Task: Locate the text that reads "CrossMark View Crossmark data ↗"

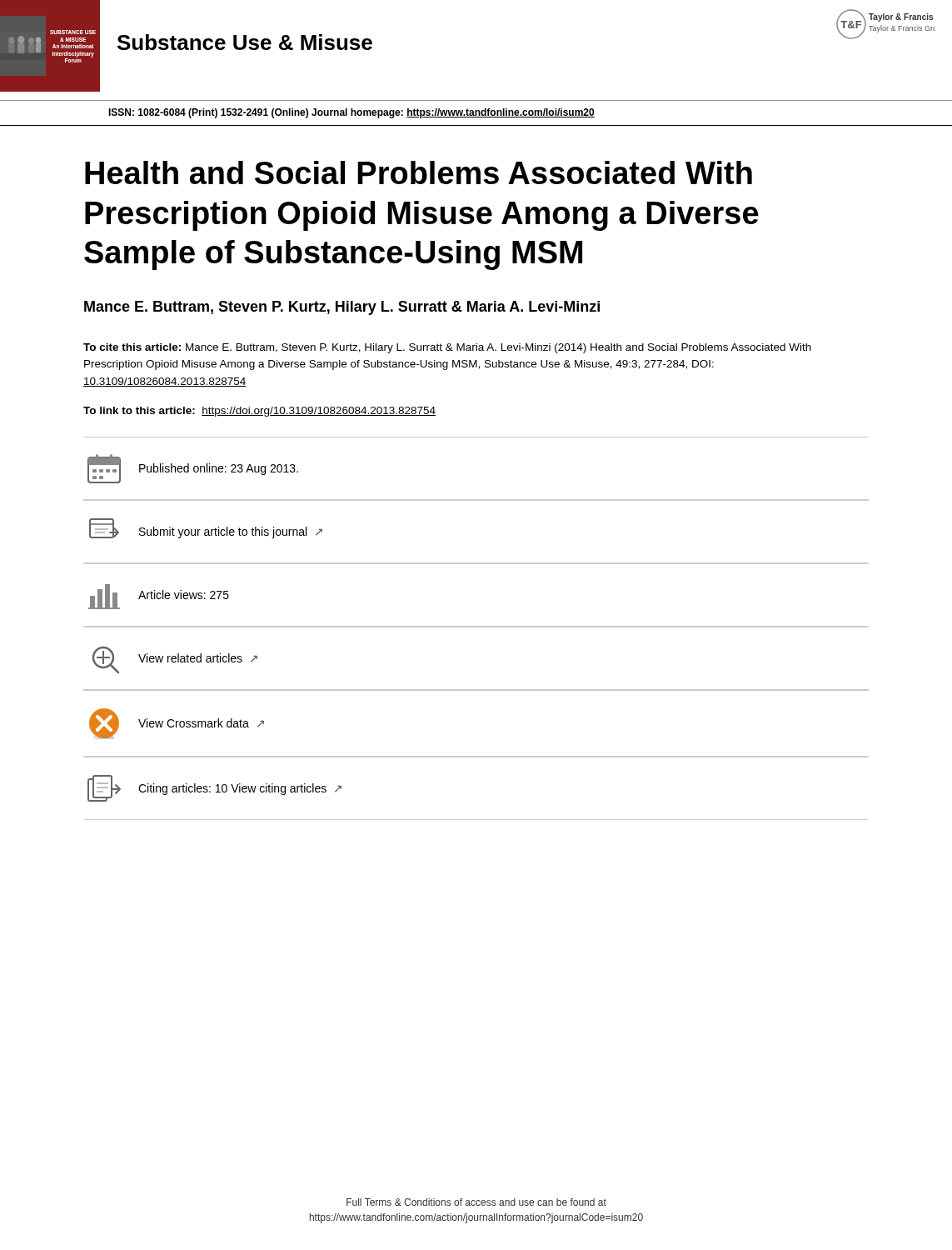Action: click(x=174, y=724)
